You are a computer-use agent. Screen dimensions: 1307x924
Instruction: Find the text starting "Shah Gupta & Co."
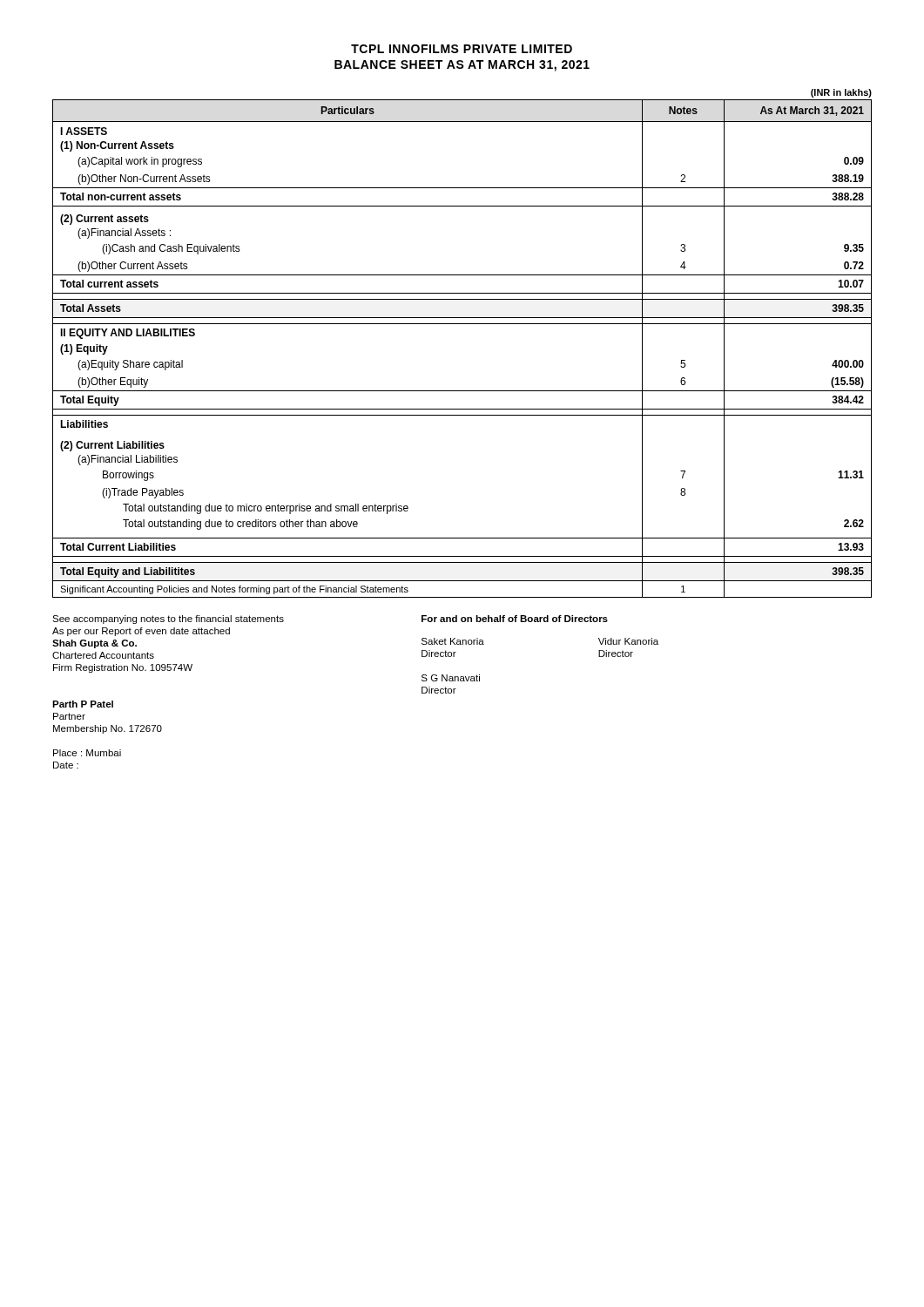[x=95, y=643]
